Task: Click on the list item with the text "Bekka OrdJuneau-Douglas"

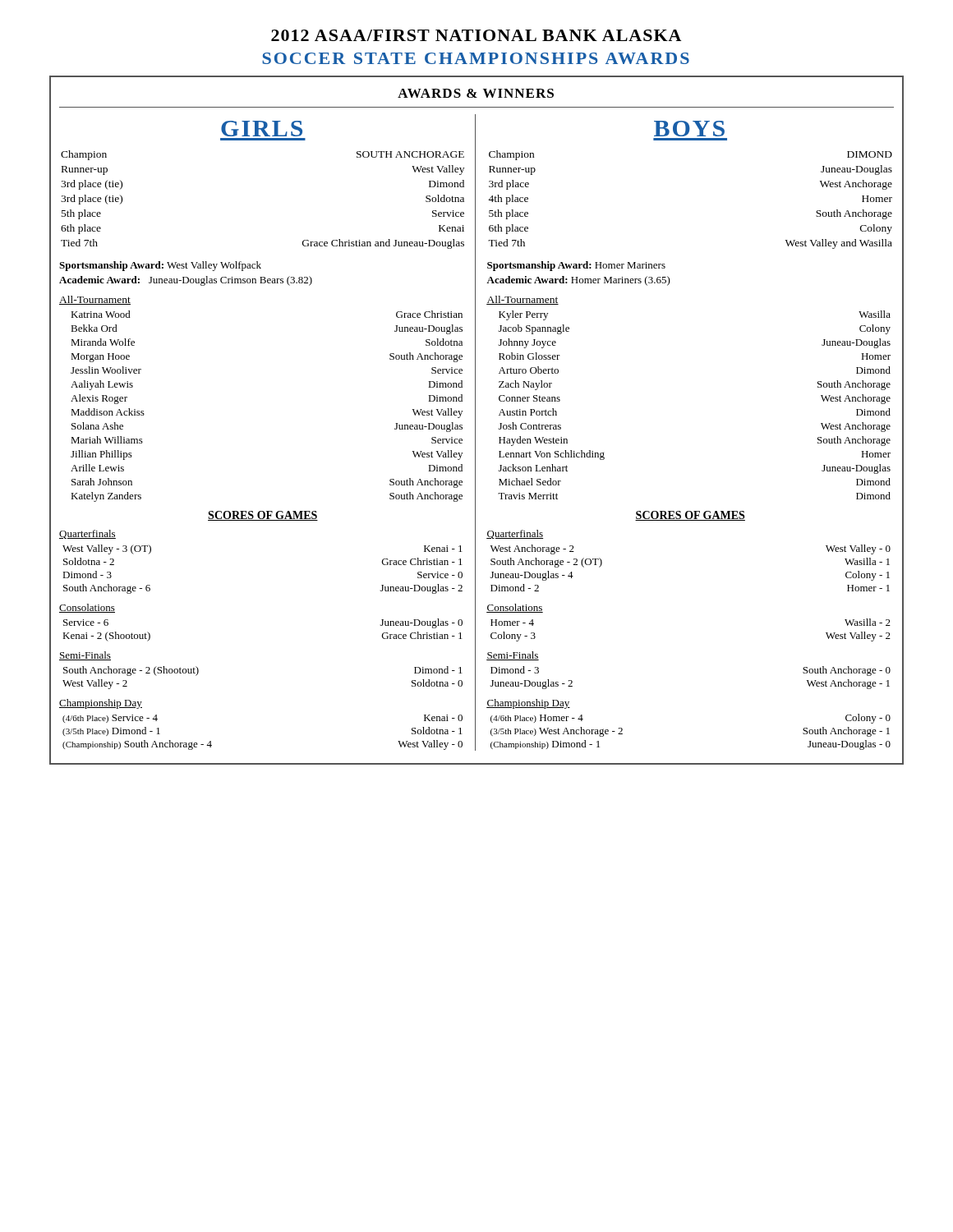Action: pos(96,329)
